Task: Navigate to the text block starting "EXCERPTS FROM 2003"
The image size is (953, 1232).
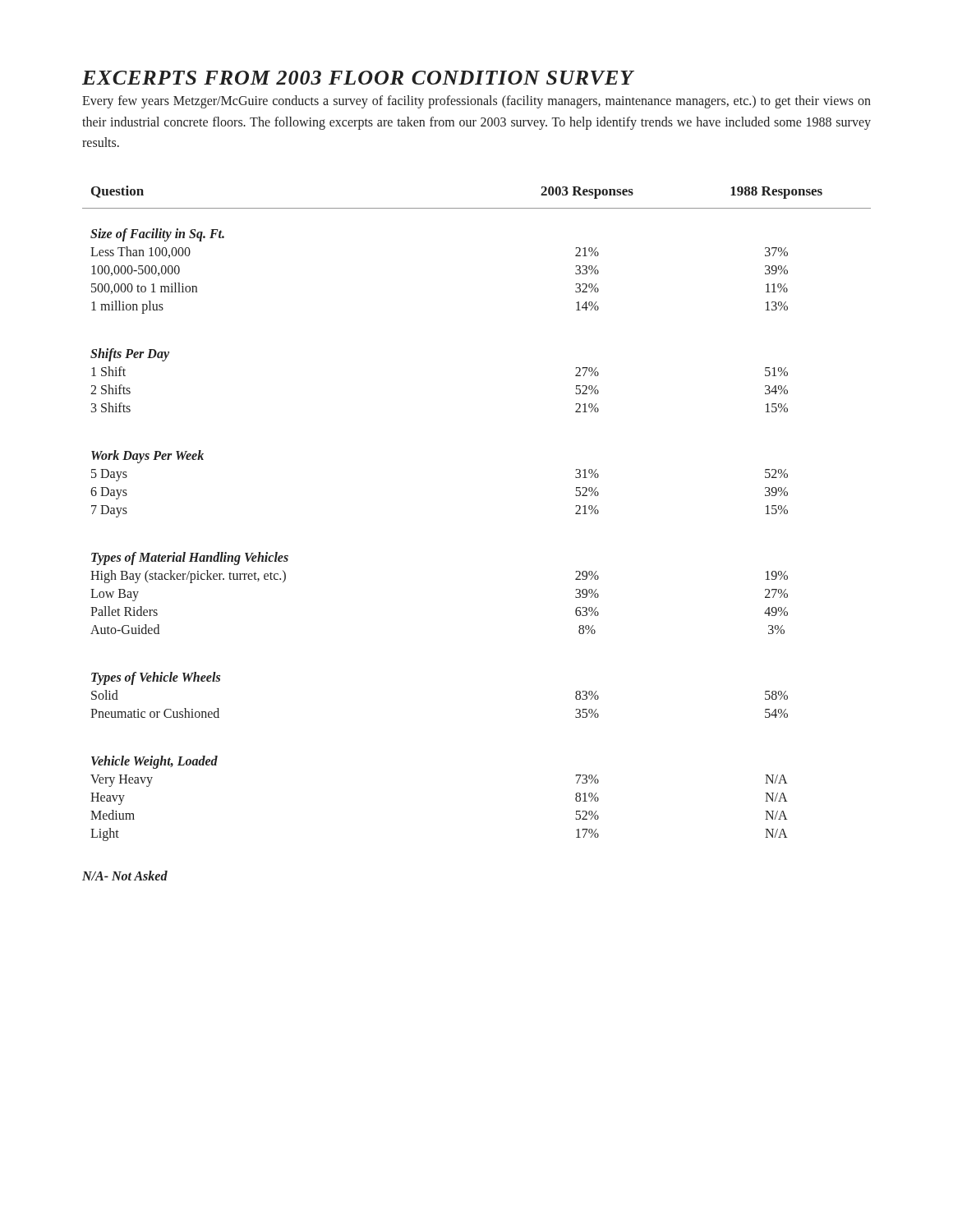Action: coord(358,78)
